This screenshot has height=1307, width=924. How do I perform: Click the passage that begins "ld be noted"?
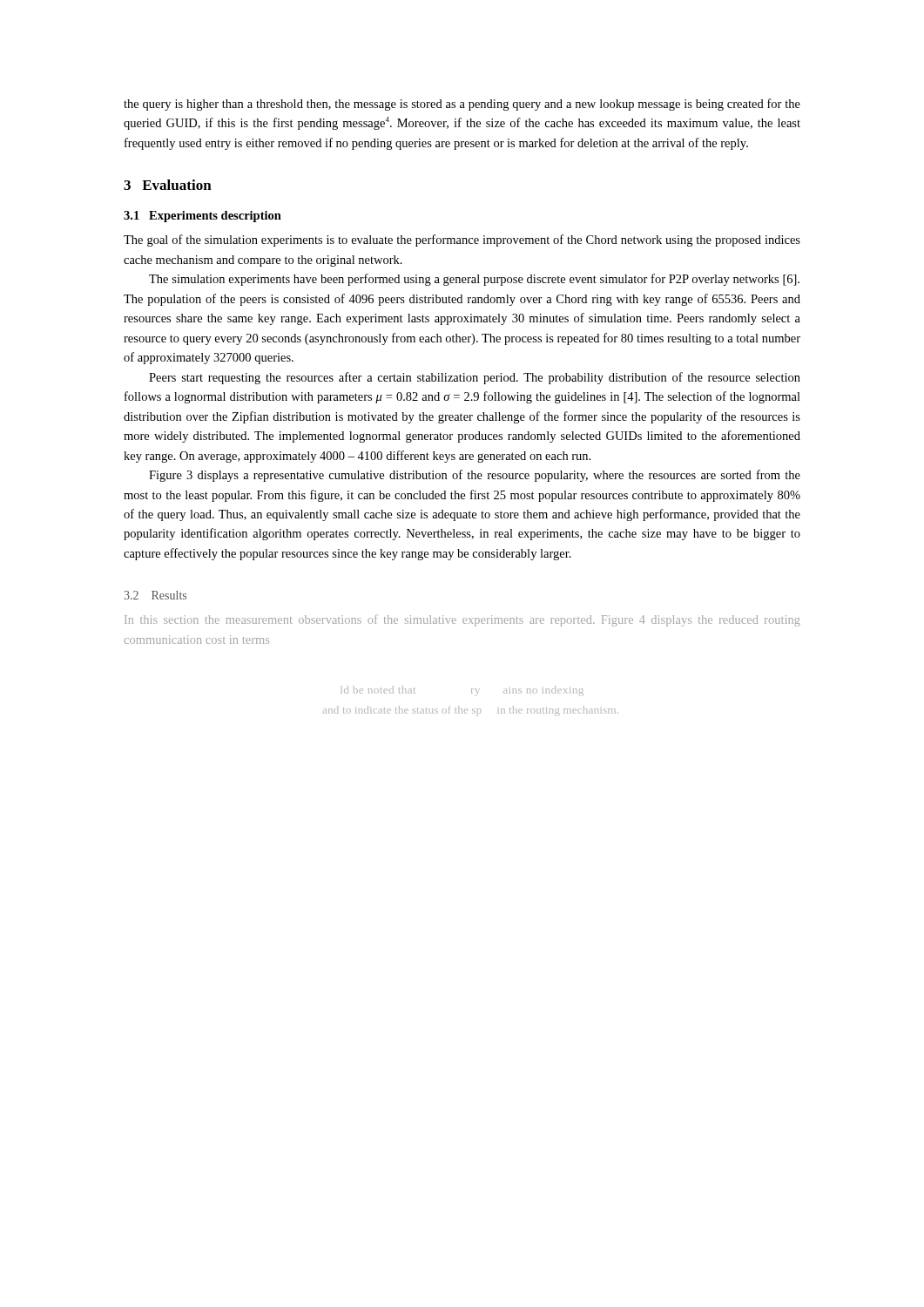(x=462, y=700)
